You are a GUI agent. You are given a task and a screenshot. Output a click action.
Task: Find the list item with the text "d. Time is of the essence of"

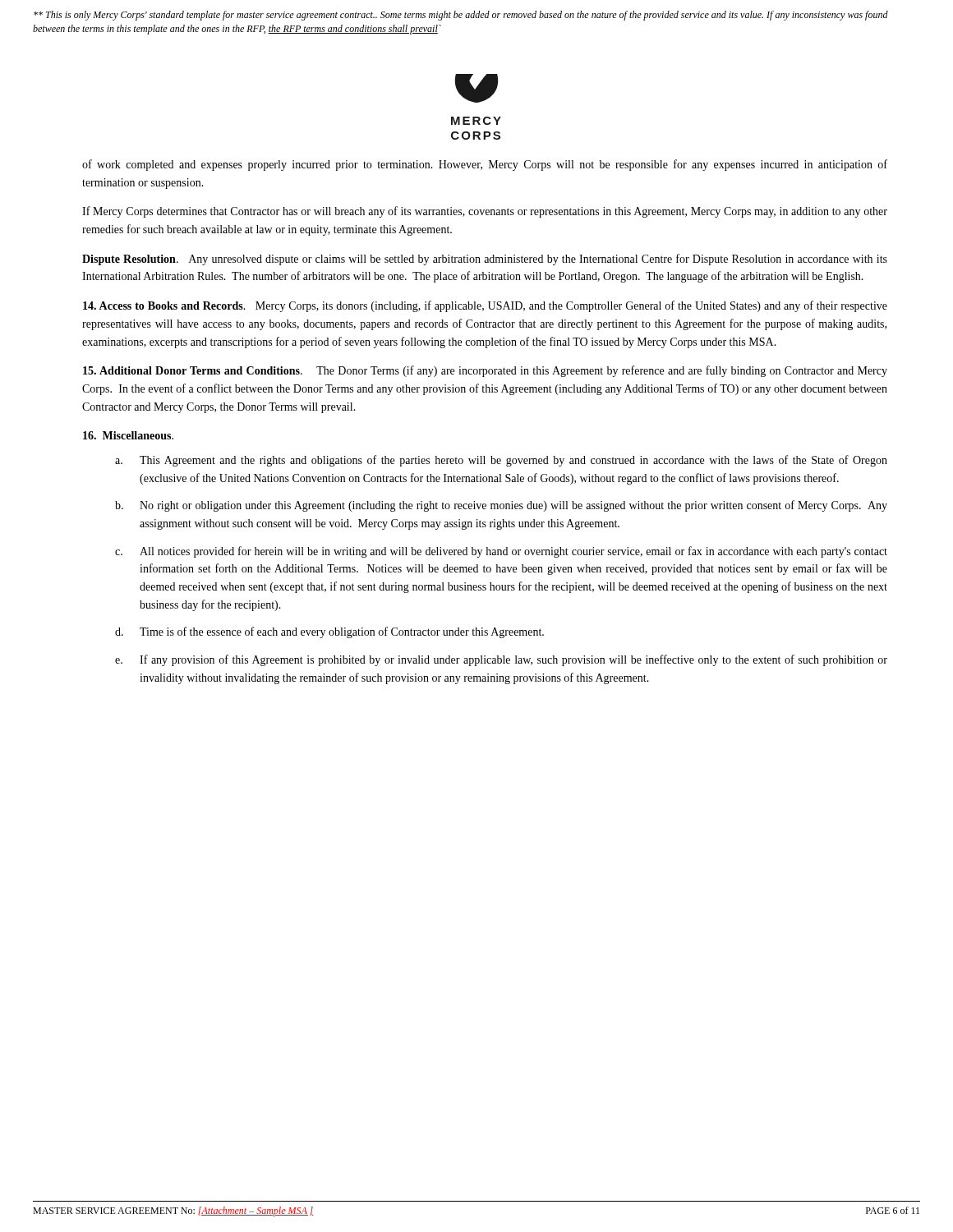(501, 633)
